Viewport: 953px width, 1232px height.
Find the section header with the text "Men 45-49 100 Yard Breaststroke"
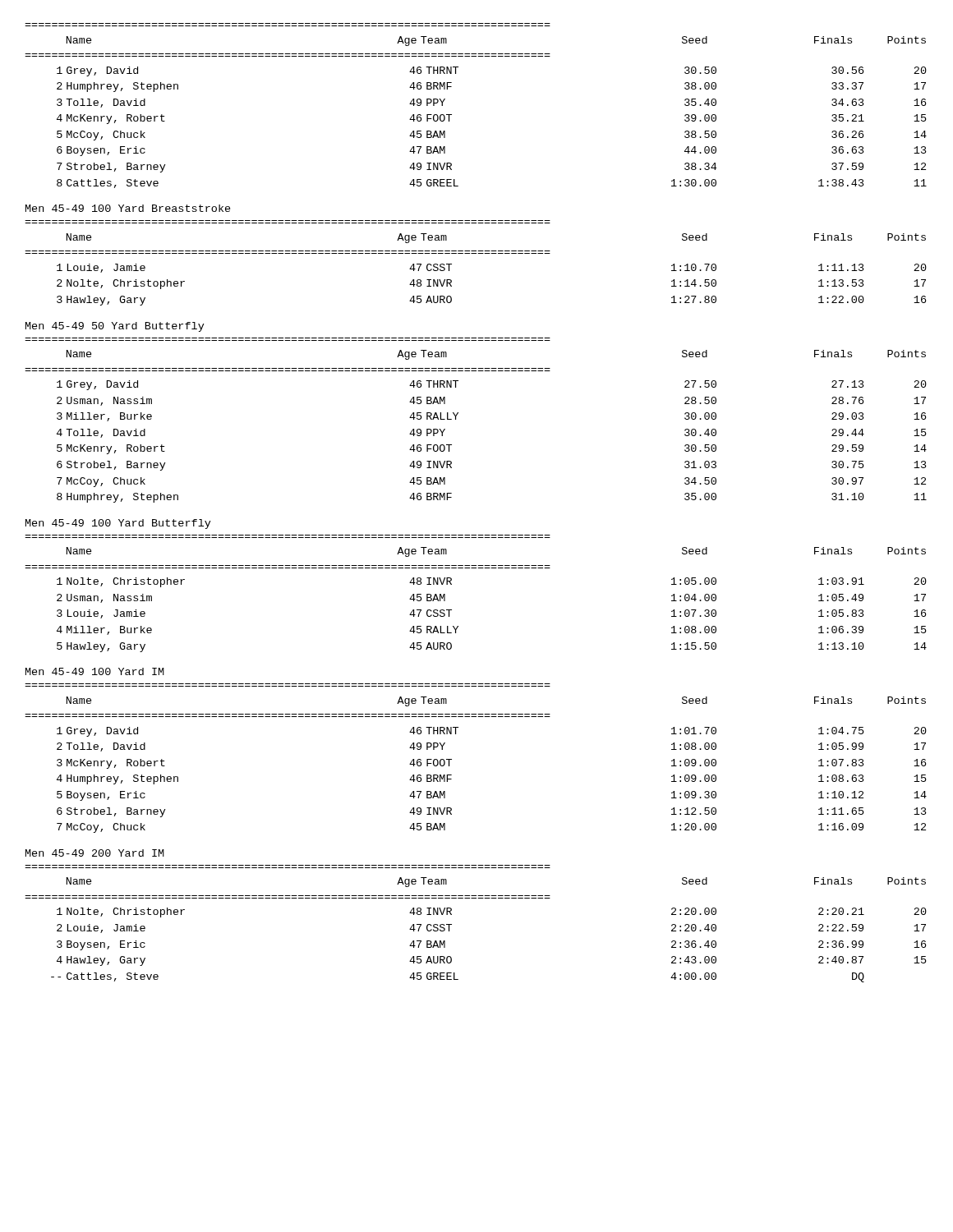click(128, 209)
